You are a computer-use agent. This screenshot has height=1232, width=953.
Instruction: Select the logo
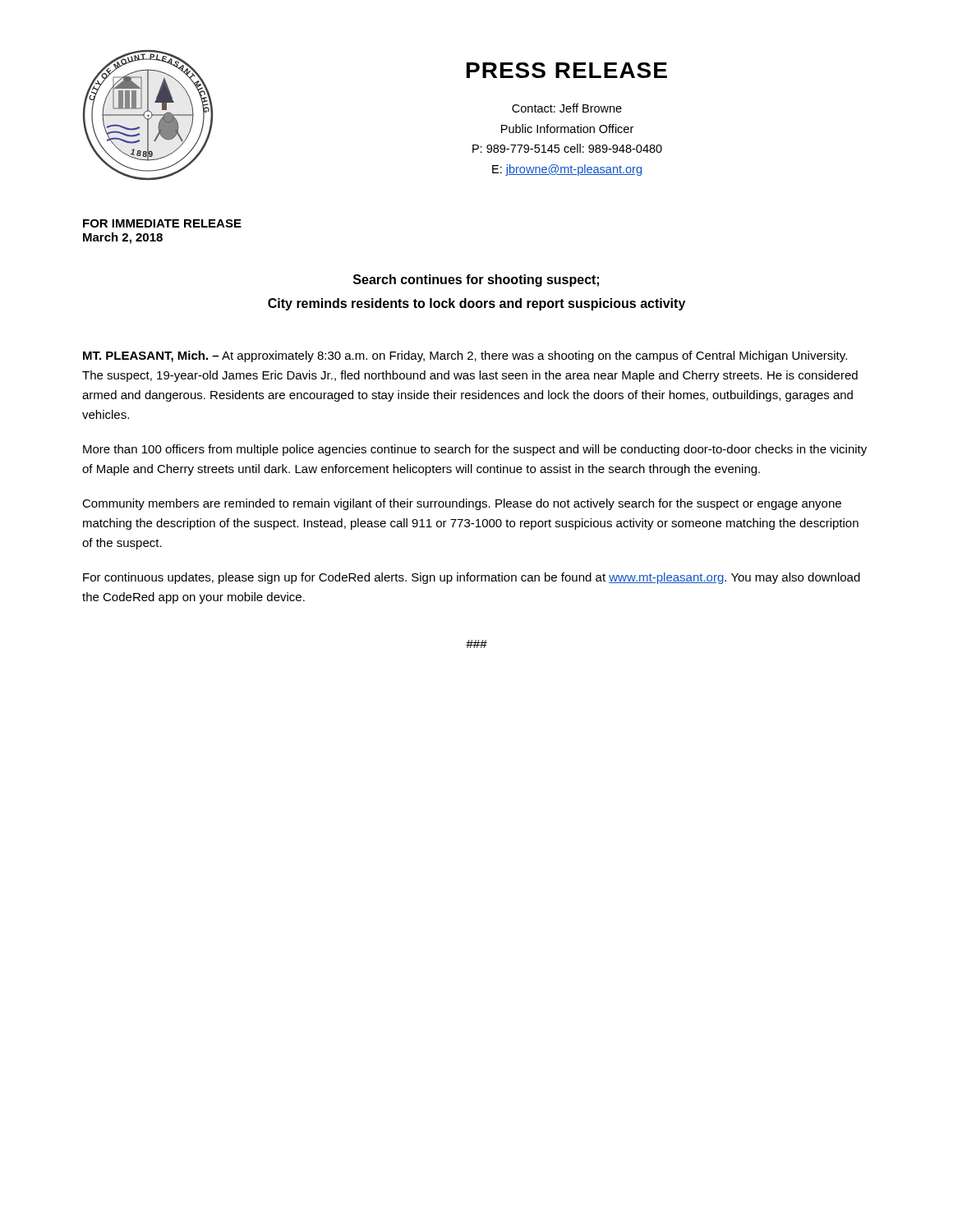[156, 116]
